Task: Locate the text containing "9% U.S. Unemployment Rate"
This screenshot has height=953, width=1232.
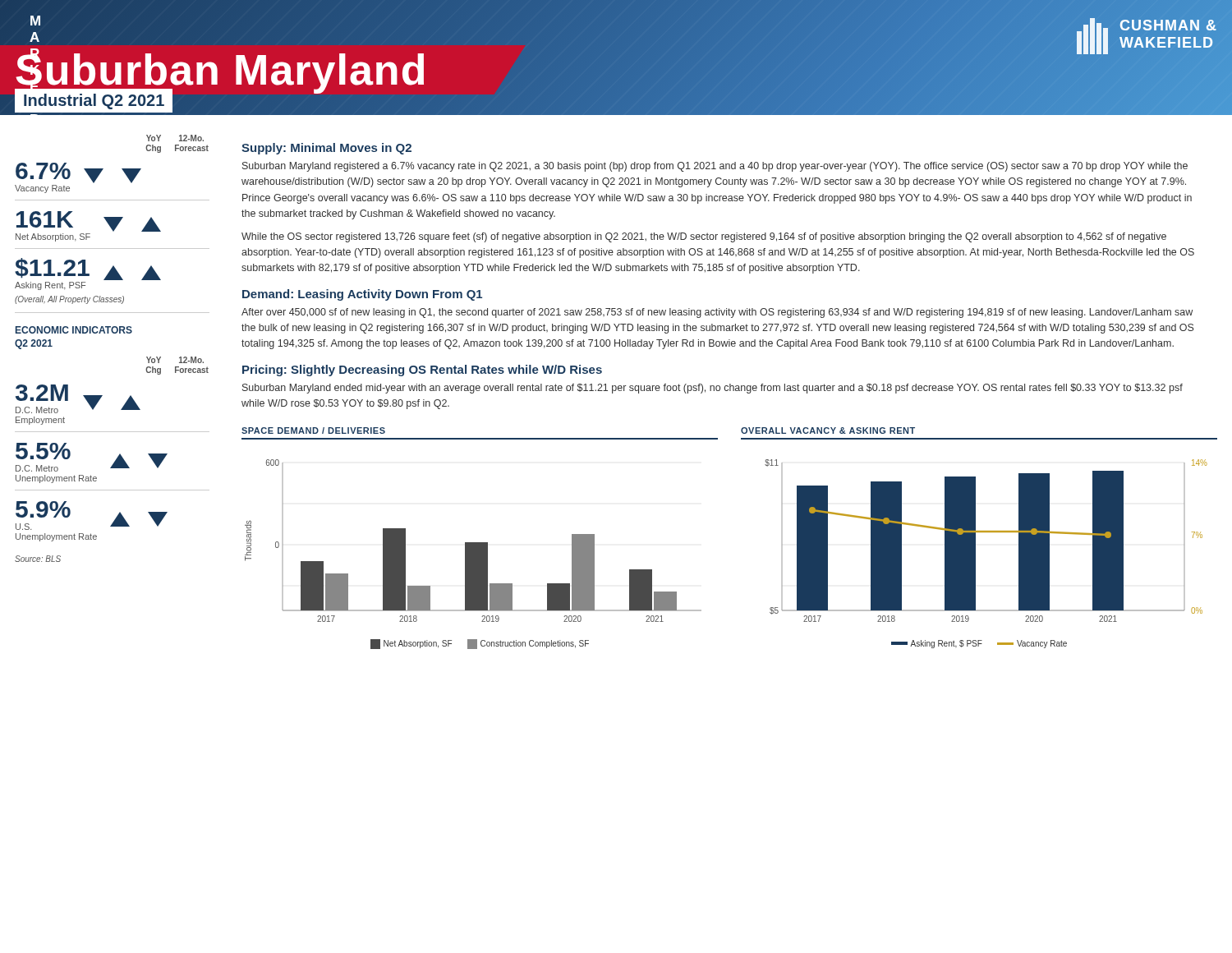Action: [x=112, y=519]
